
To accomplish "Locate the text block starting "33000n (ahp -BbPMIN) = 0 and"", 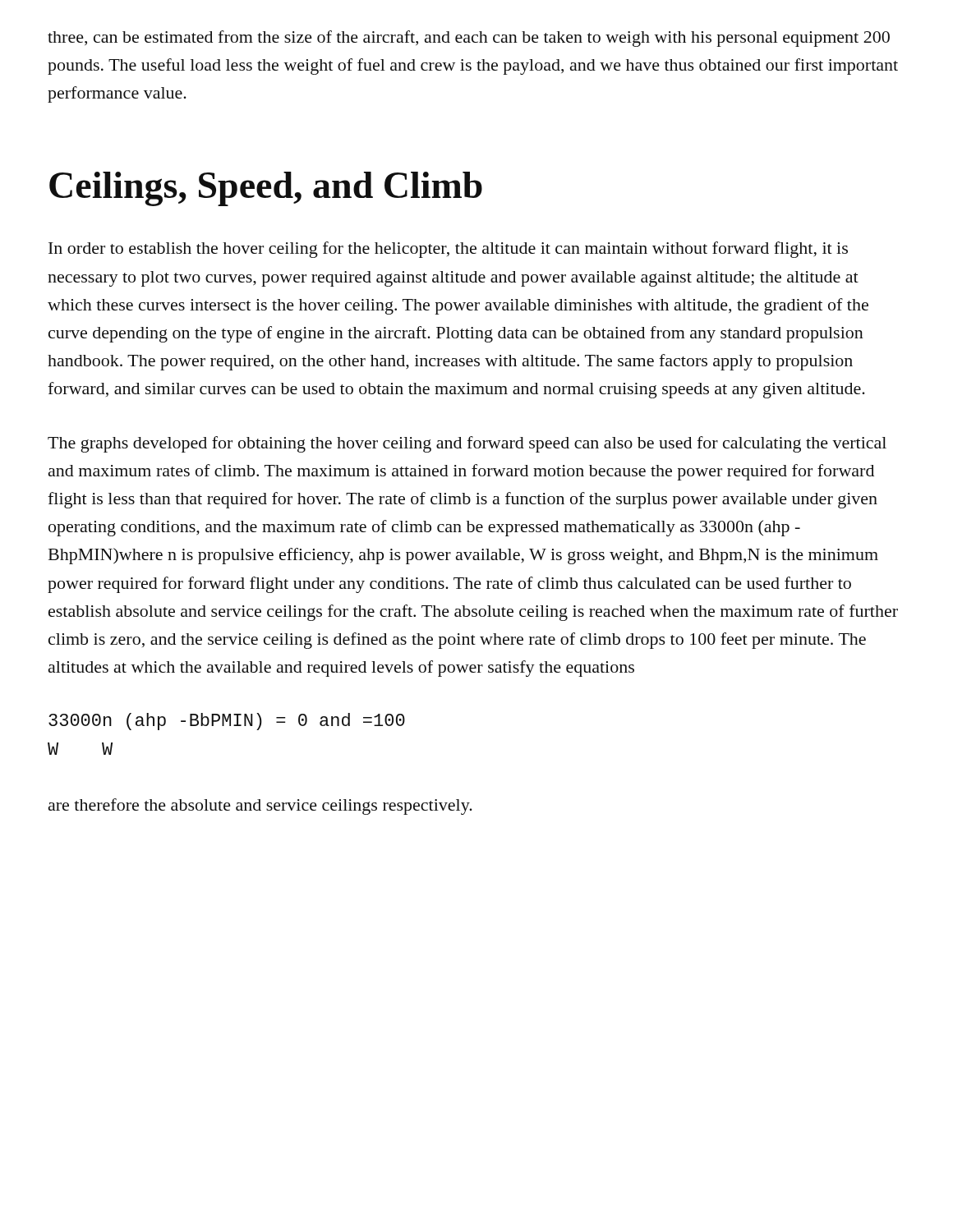I will [227, 736].
